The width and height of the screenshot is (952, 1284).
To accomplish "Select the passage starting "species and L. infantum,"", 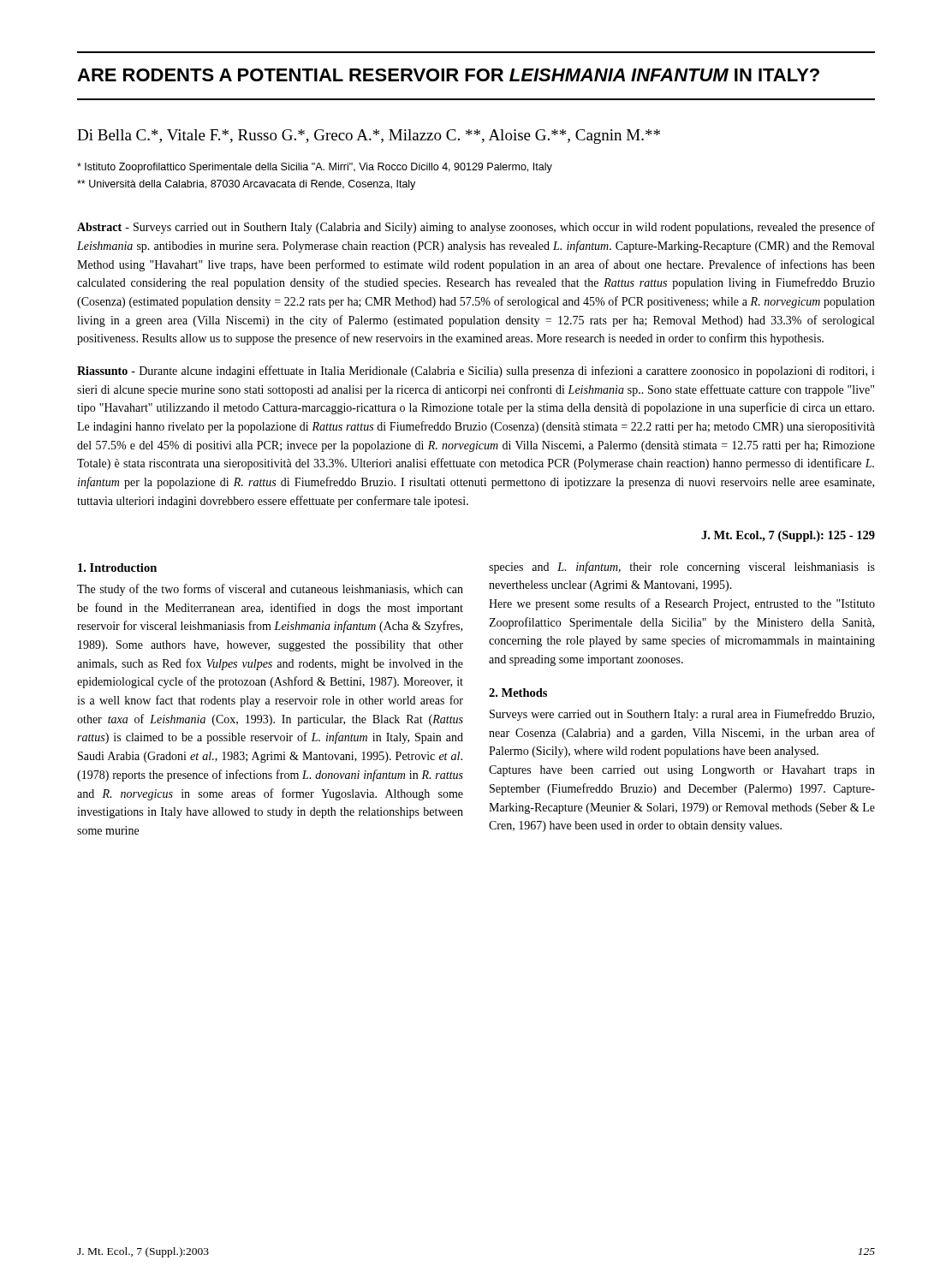I will (x=682, y=613).
